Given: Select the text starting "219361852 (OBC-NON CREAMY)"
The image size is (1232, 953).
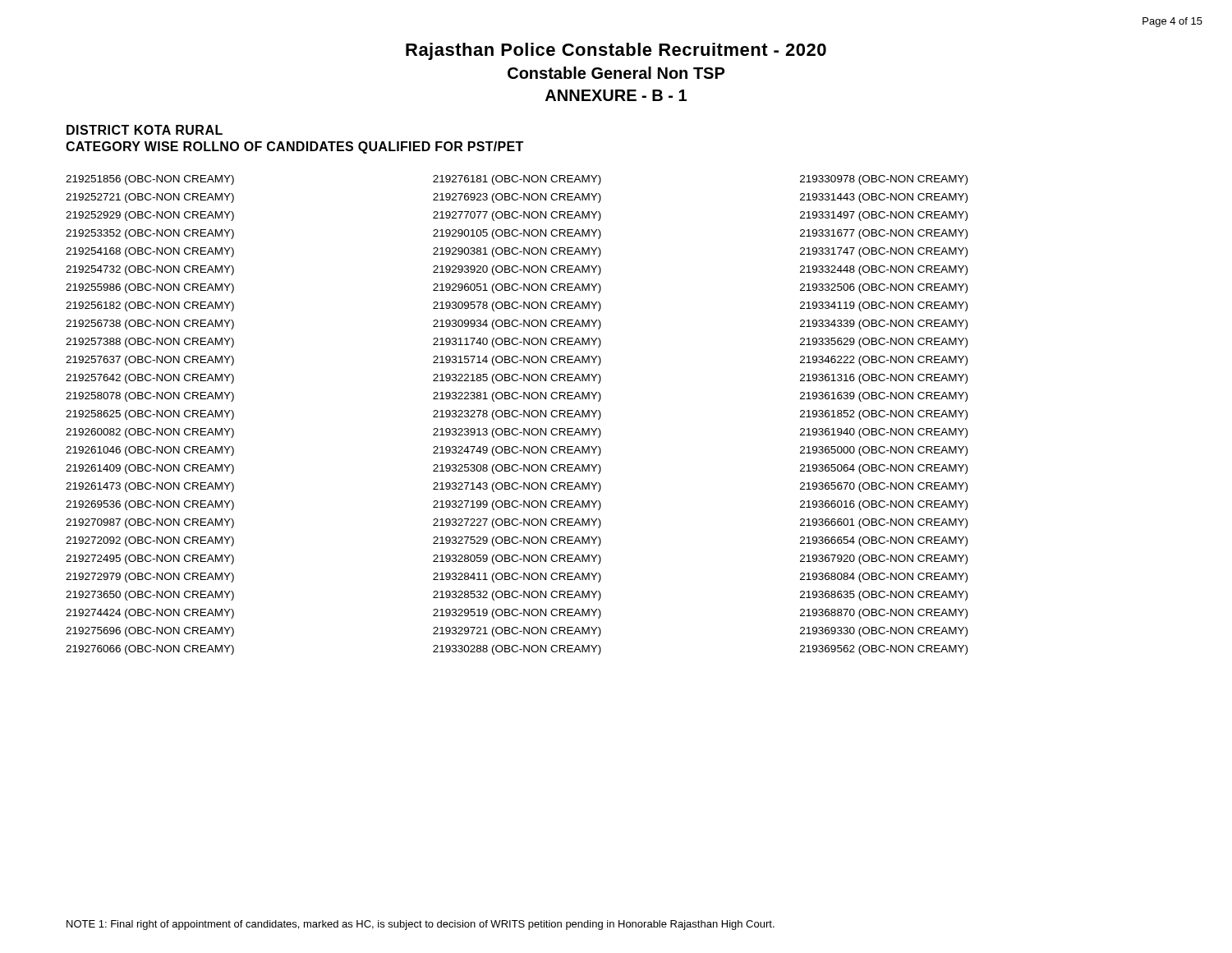Looking at the screenshot, I should tap(884, 414).
